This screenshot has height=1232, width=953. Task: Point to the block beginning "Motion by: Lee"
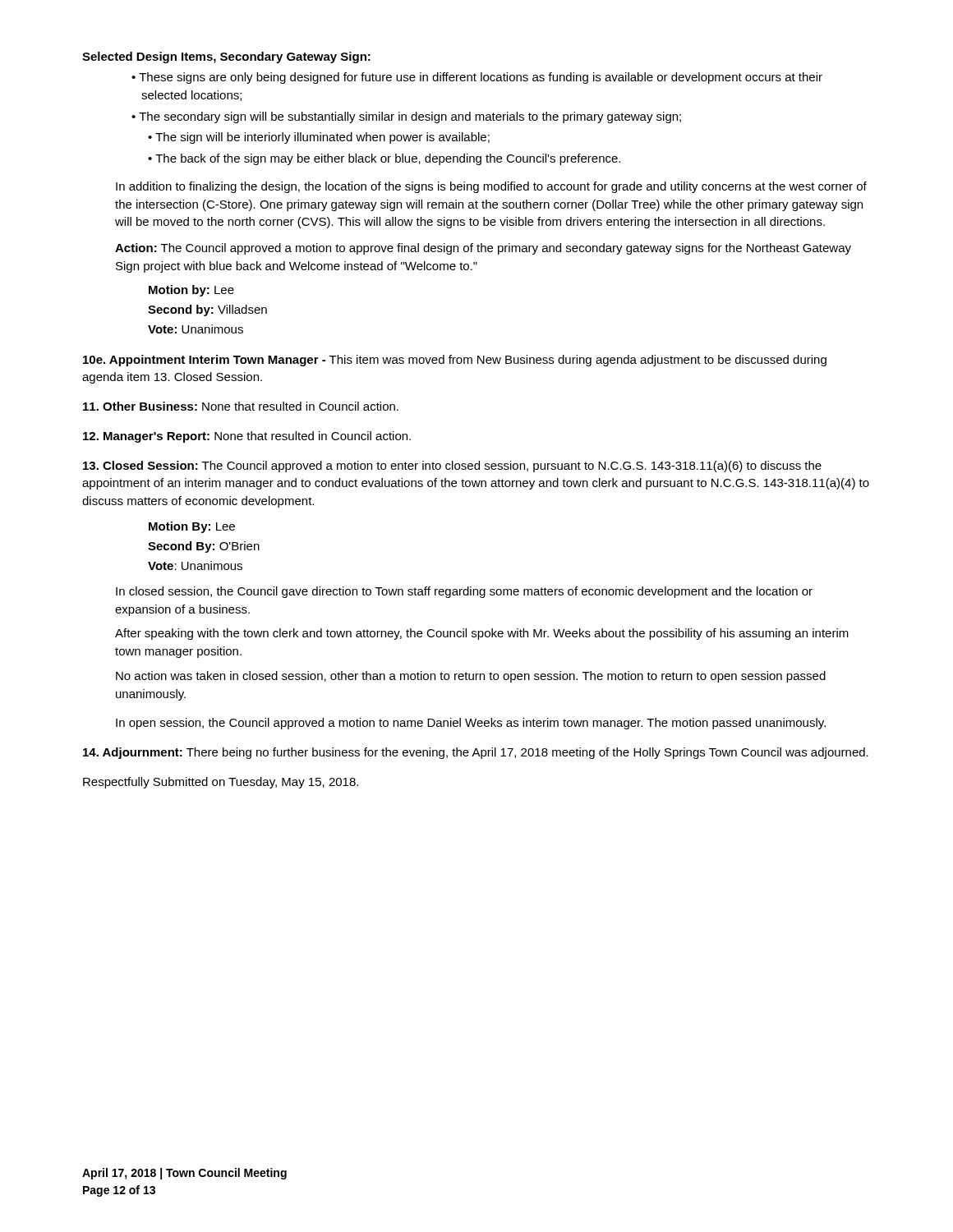click(208, 309)
